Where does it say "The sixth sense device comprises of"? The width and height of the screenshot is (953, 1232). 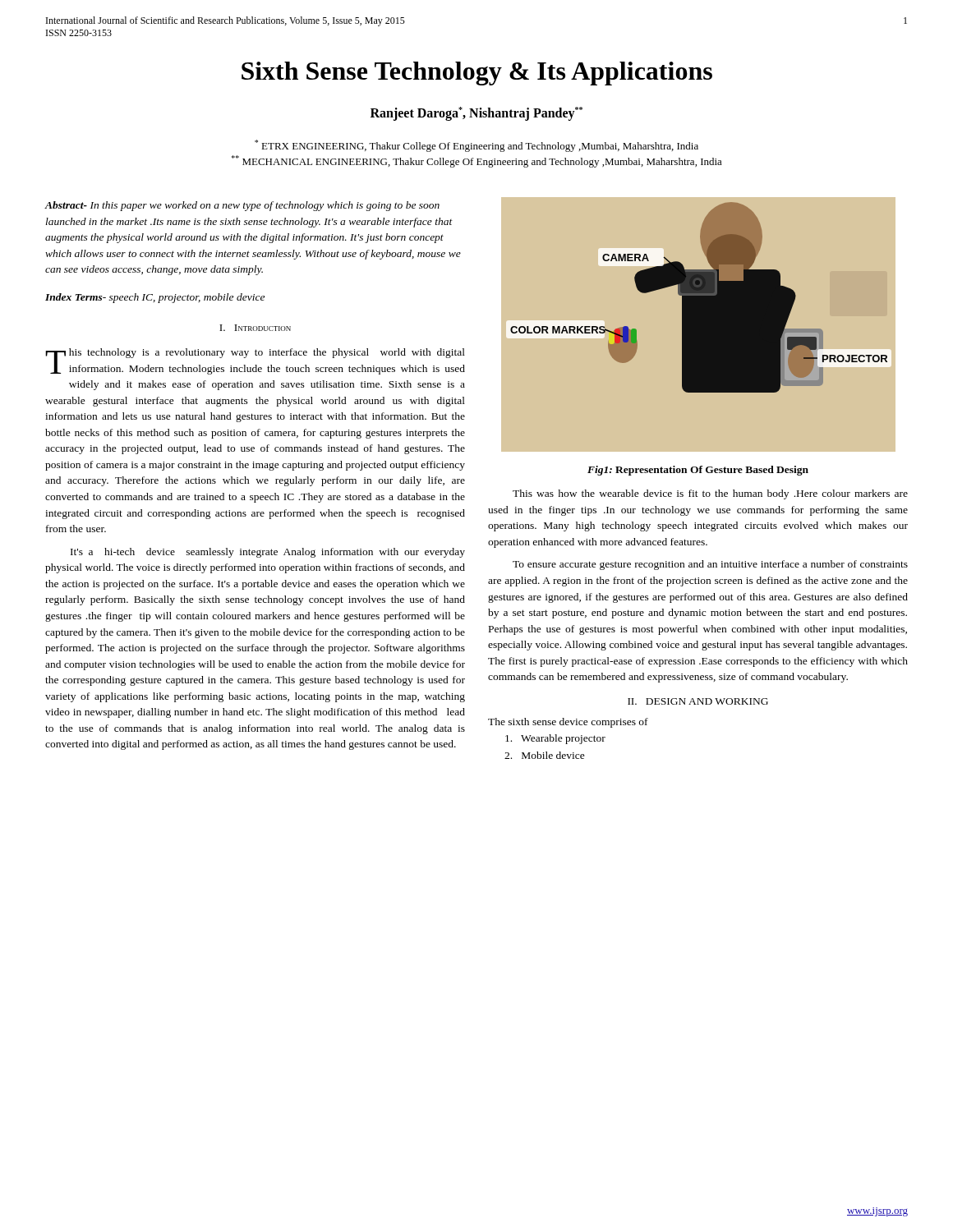tap(568, 722)
